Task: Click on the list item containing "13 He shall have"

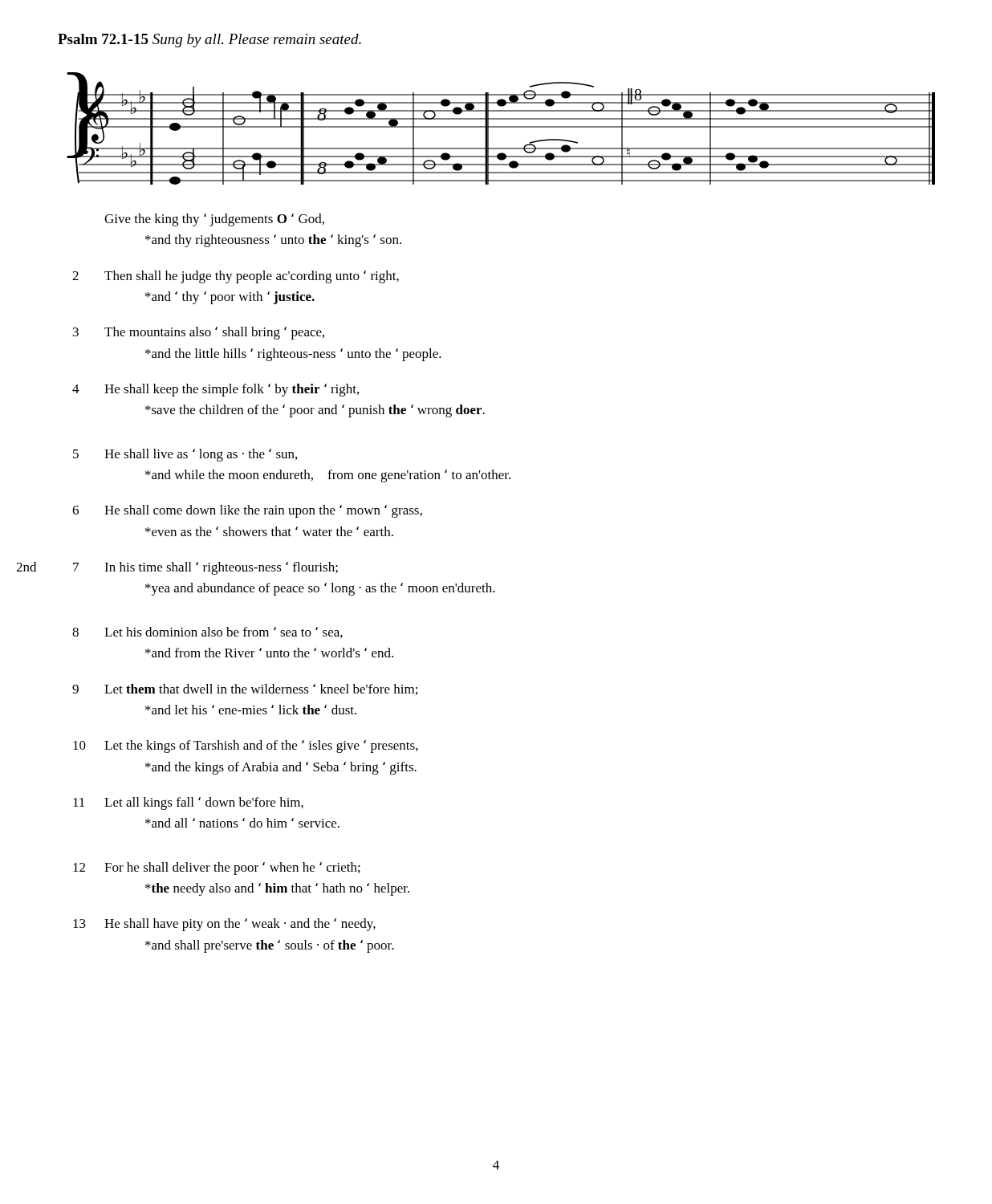Action: pos(240,925)
